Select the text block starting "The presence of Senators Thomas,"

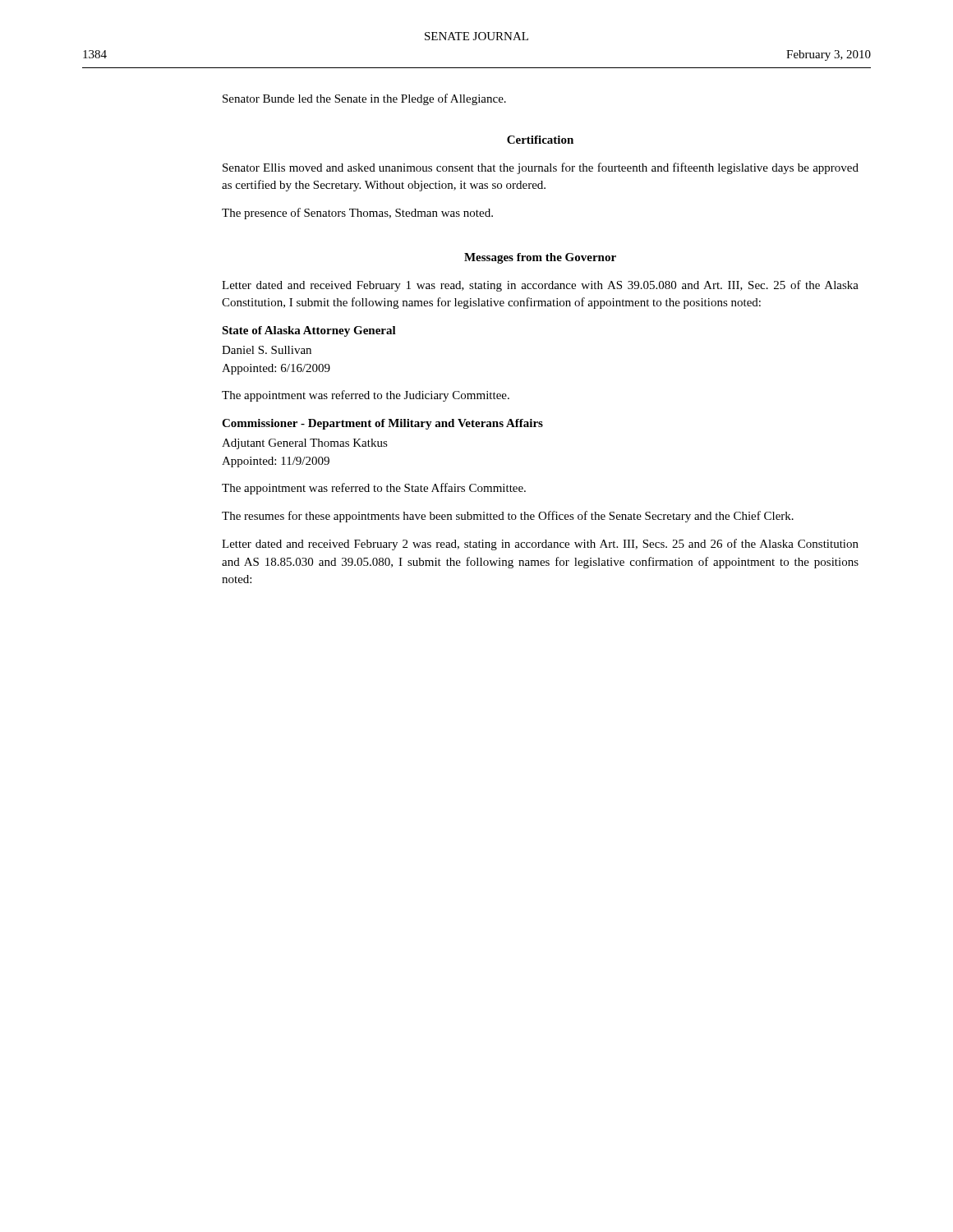pyautogui.click(x=358, y=213)
